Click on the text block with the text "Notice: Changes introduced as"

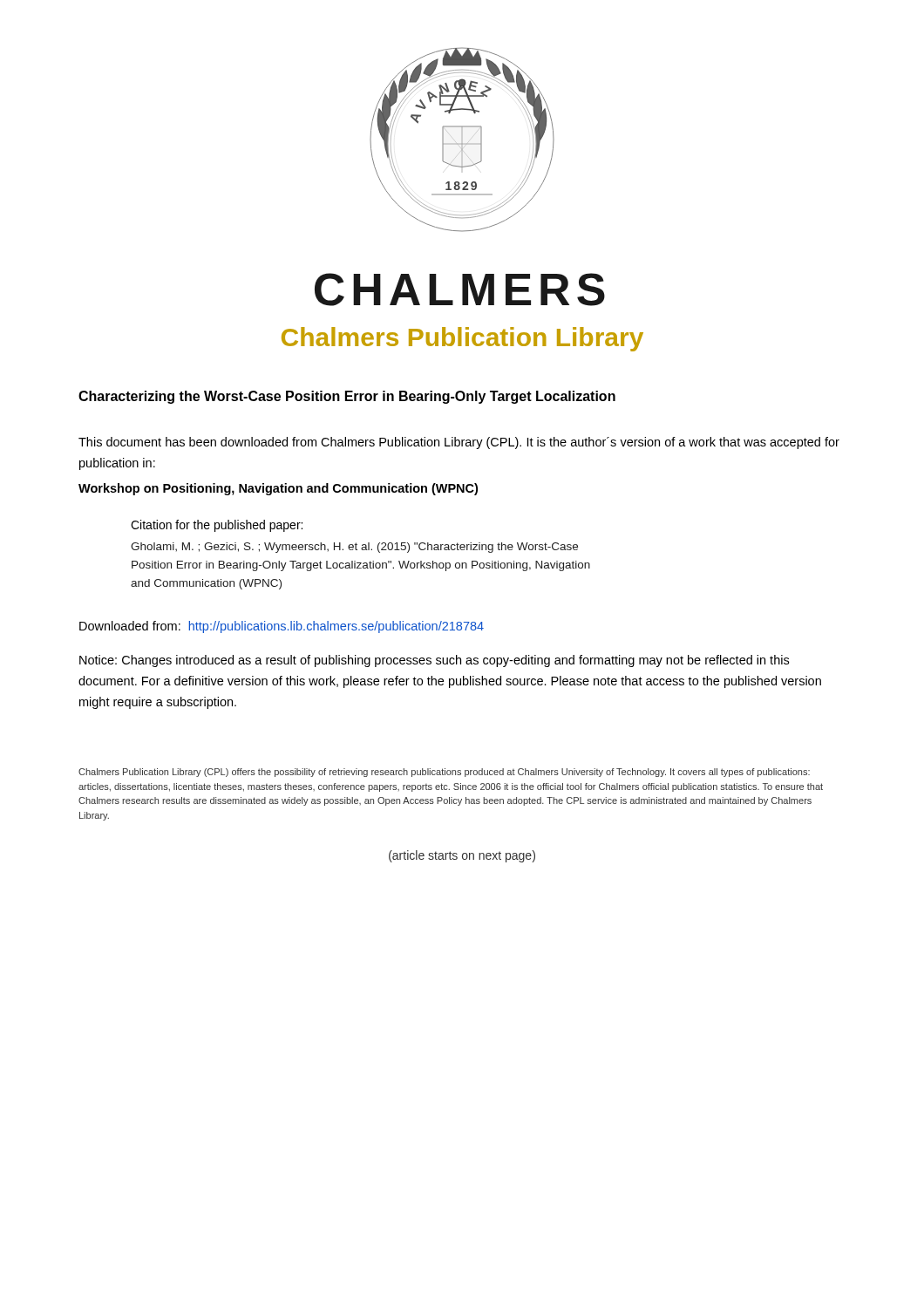coord(450,681)
